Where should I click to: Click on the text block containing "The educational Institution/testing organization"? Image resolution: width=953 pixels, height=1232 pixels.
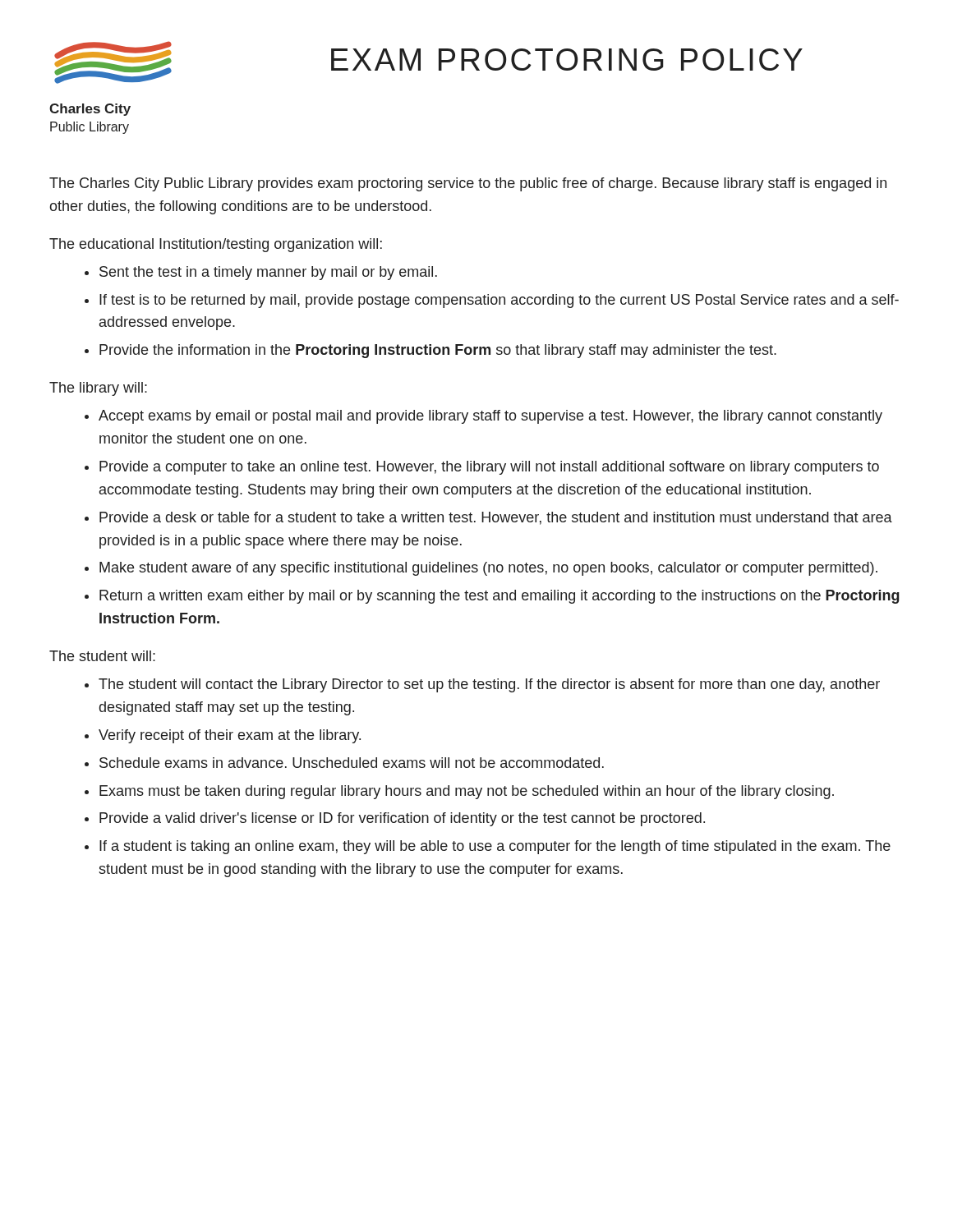216,244
